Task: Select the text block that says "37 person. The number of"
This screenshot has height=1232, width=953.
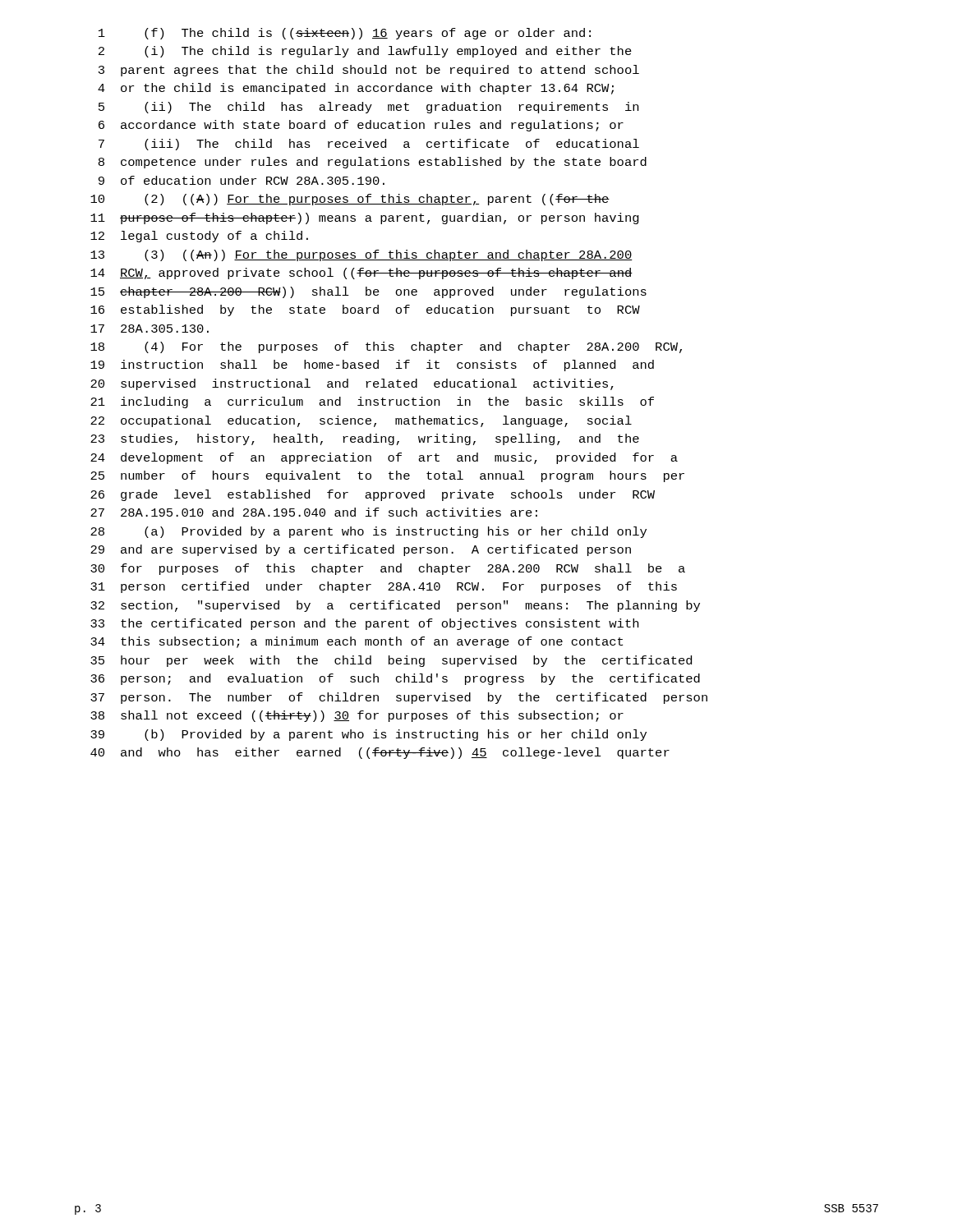Action: [476, 698]
